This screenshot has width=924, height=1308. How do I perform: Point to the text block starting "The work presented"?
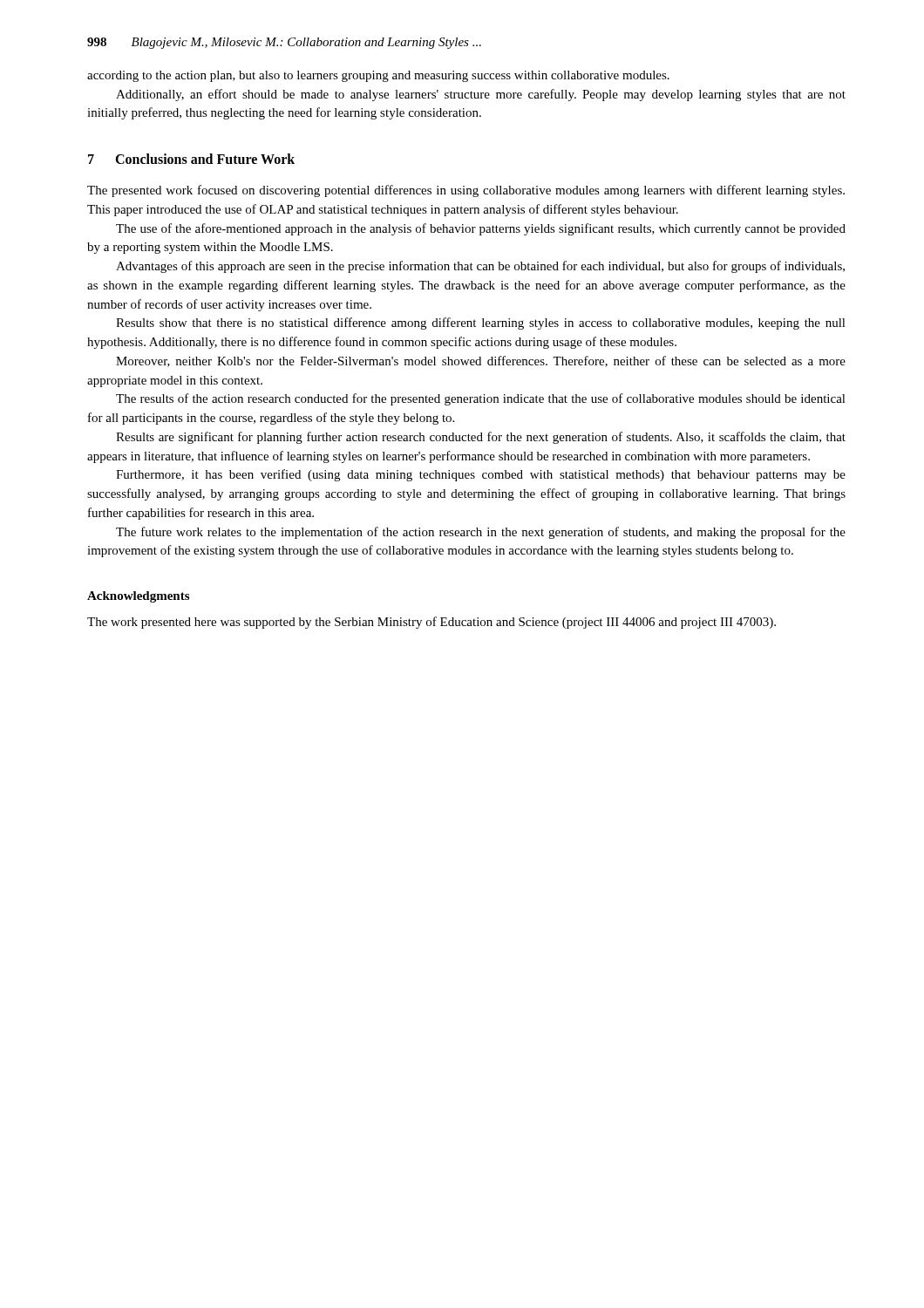tap(466, 622)
